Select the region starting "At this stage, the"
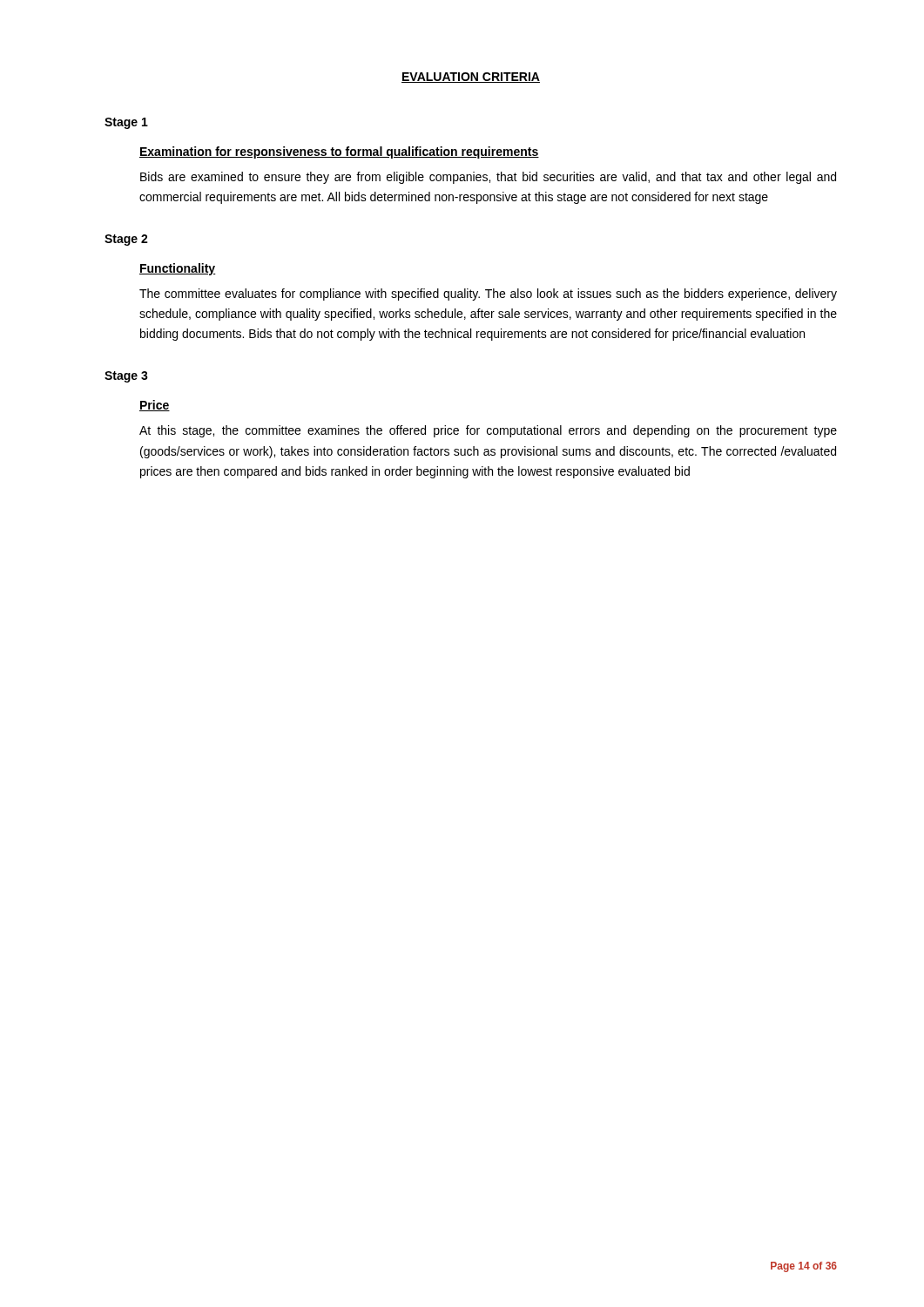The height and width of the screenshot is (1307, 924). pos(488,451)
